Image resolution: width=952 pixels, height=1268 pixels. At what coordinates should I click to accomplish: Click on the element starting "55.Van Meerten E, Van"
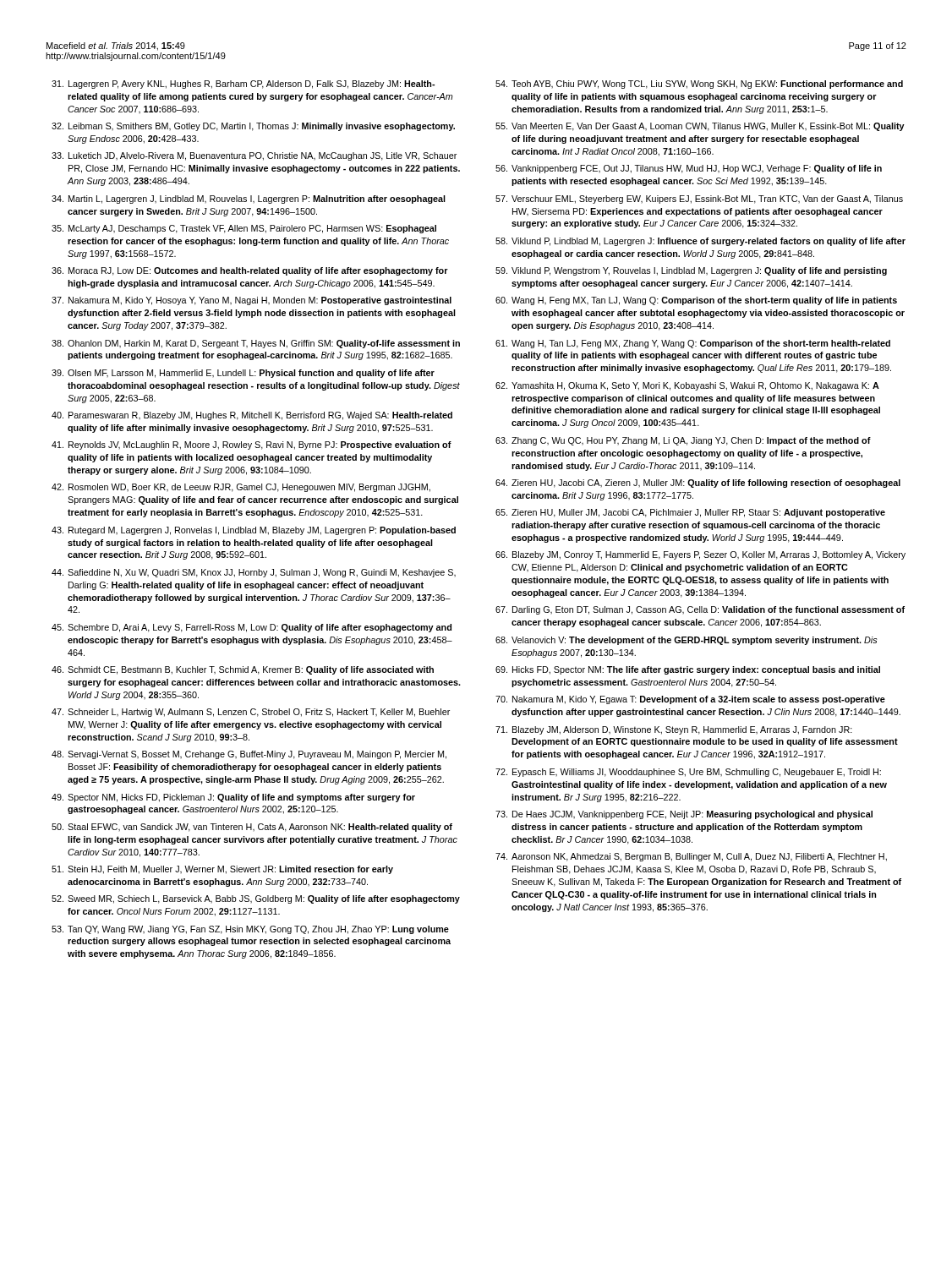(x=698, y=139)
